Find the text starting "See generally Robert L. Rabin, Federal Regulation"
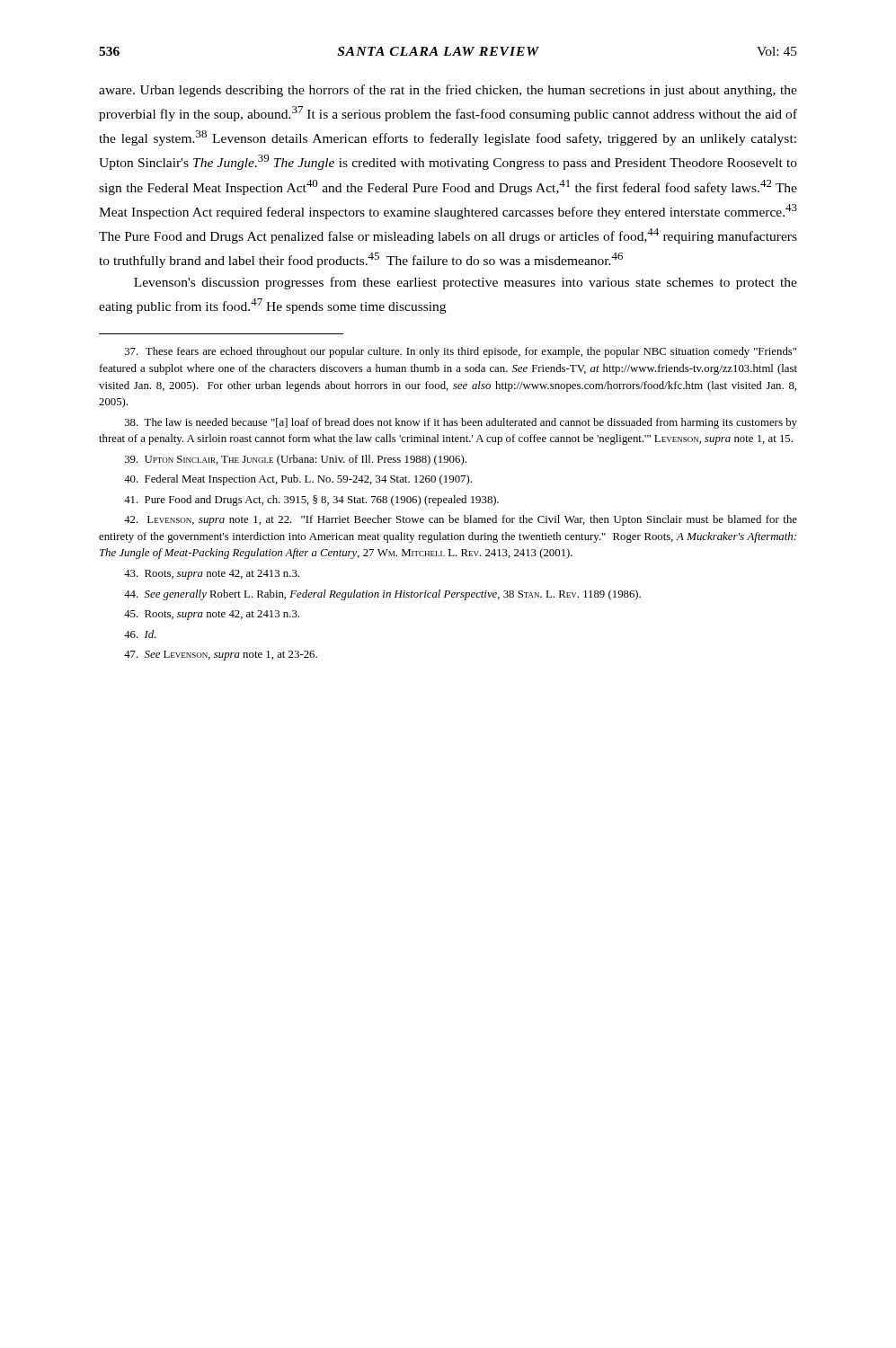 click(x=383, y=594)
